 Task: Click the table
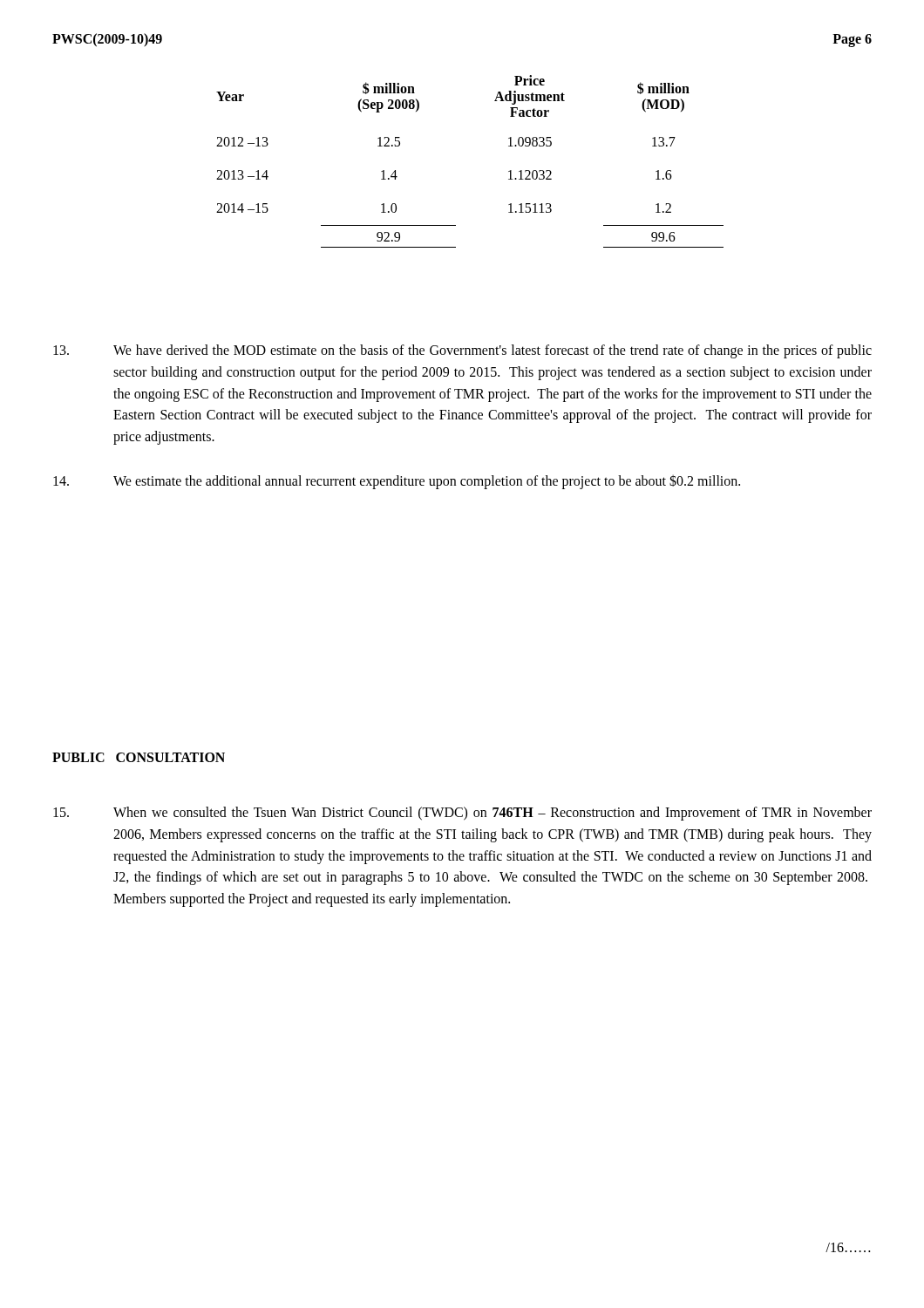coord(462,160)
